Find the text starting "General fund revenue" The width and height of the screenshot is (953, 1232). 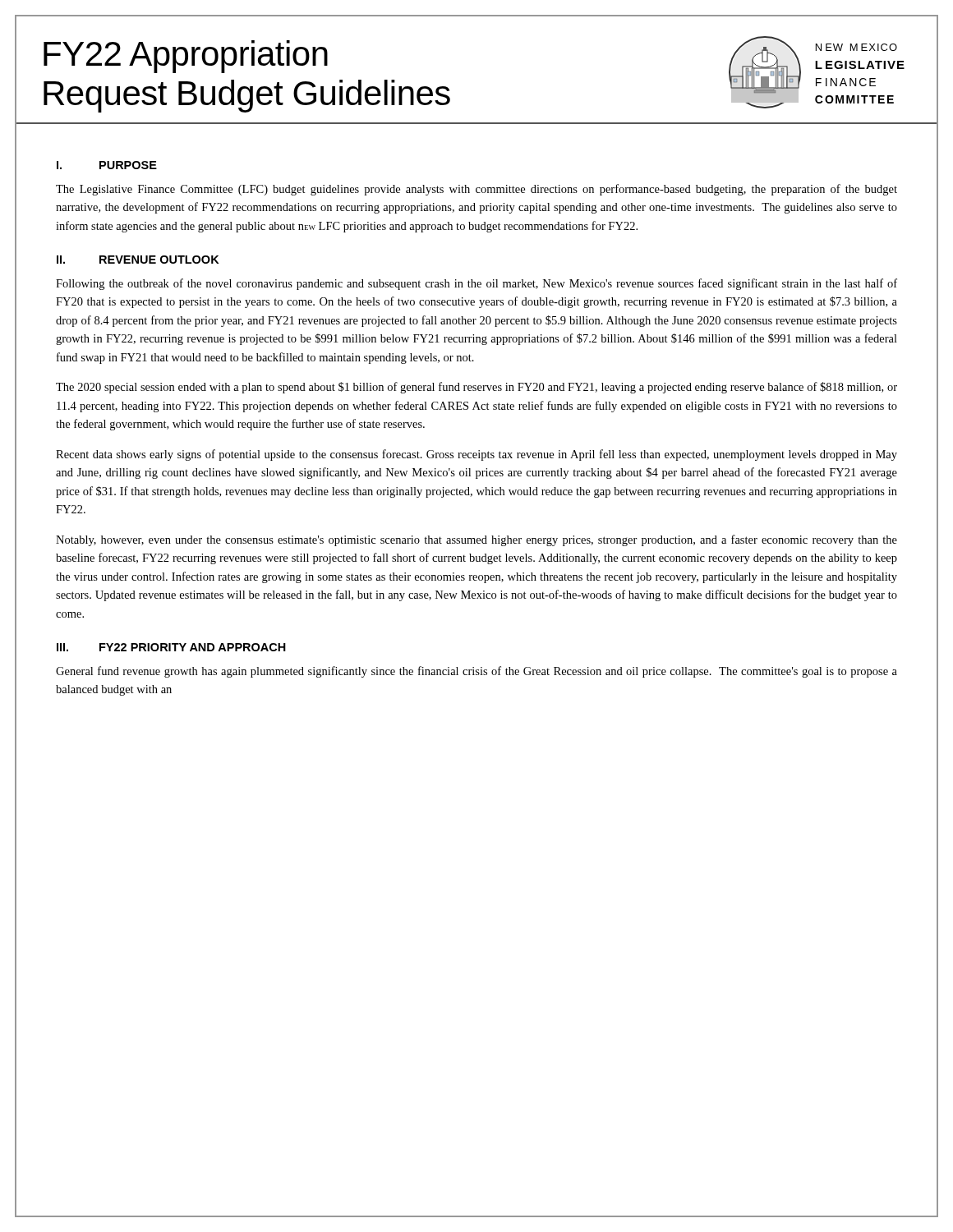pyautogui.click(x=476, y=680)
